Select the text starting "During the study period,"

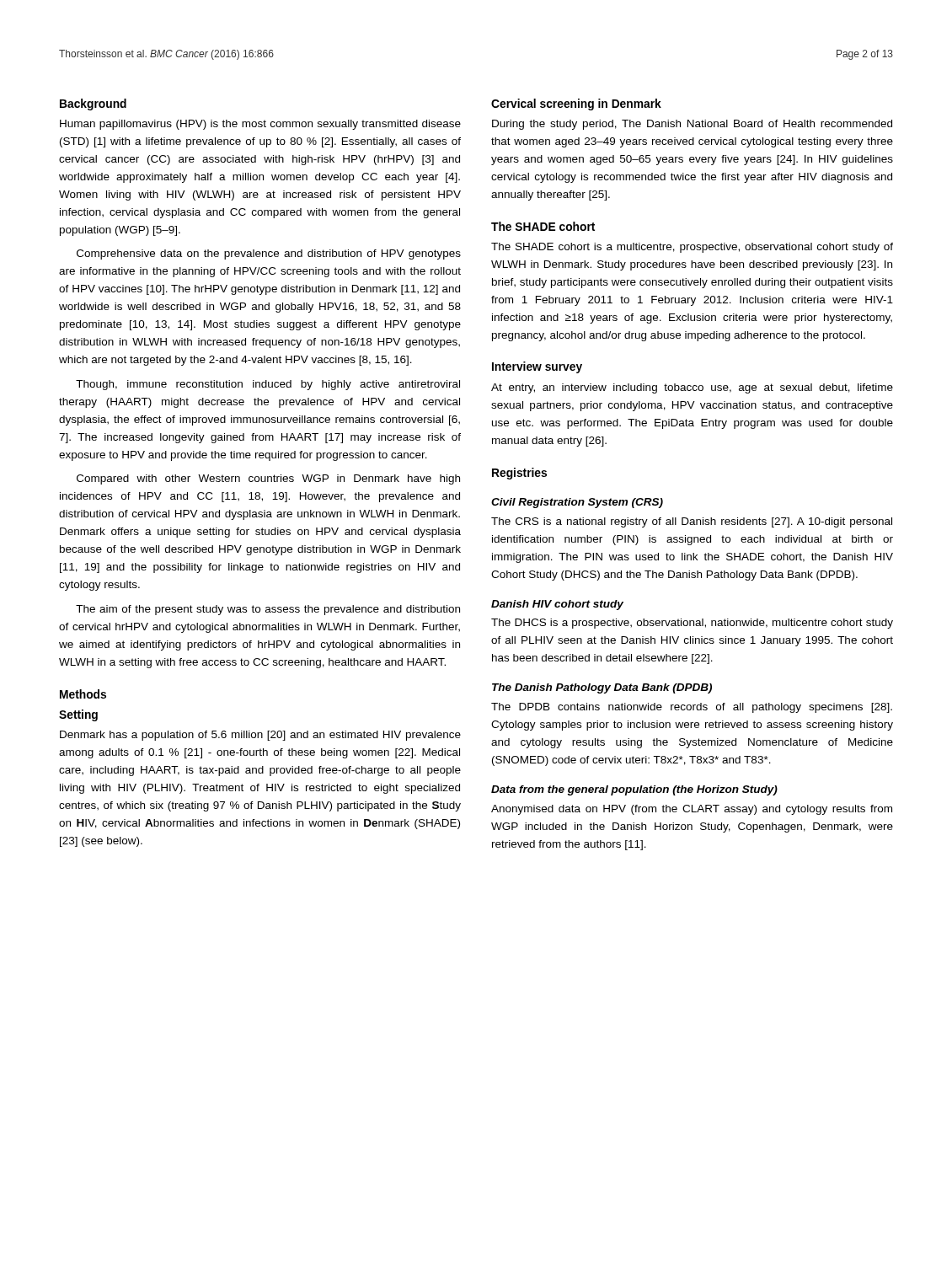692,160
